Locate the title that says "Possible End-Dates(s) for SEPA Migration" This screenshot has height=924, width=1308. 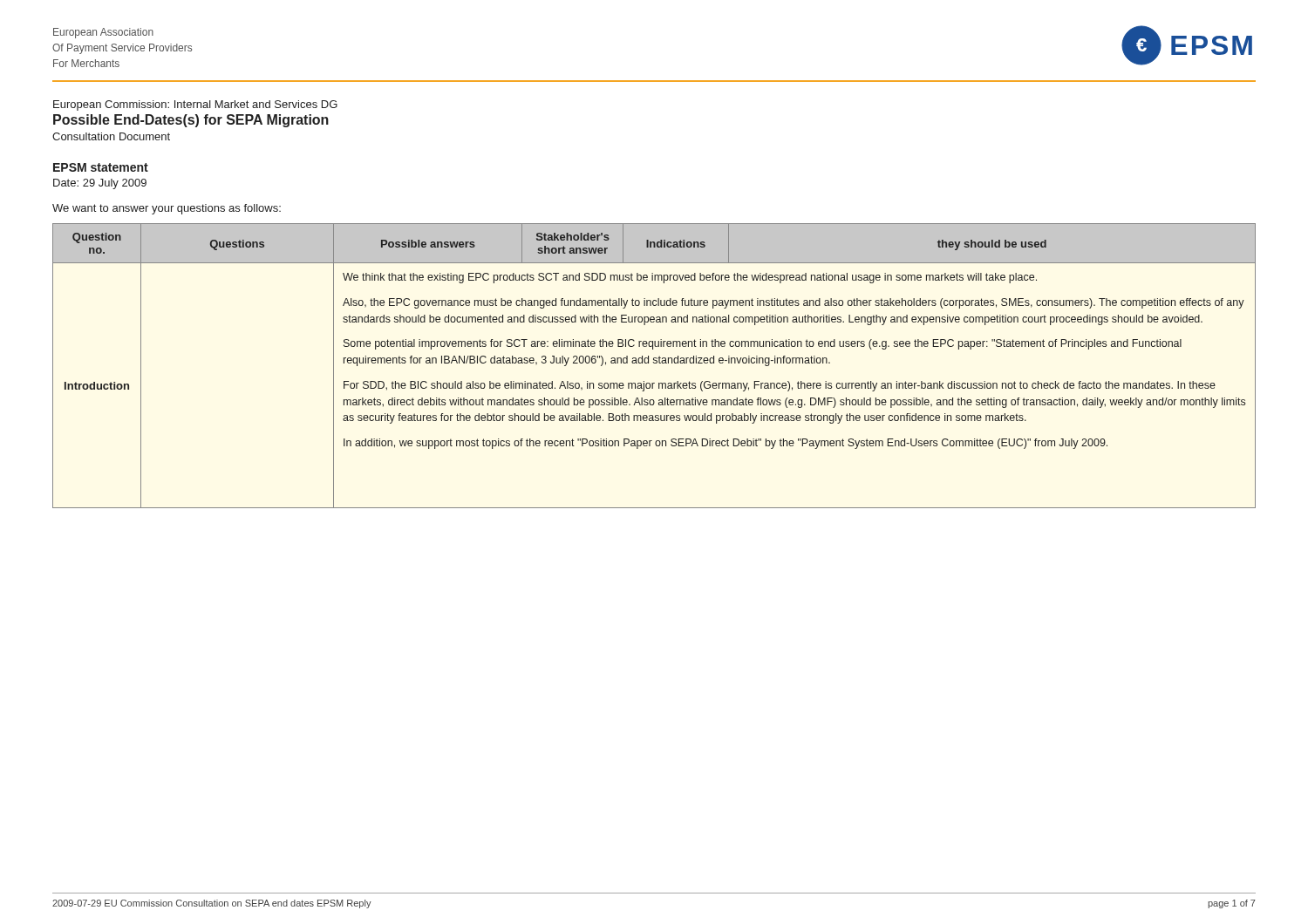click(191, 120)
